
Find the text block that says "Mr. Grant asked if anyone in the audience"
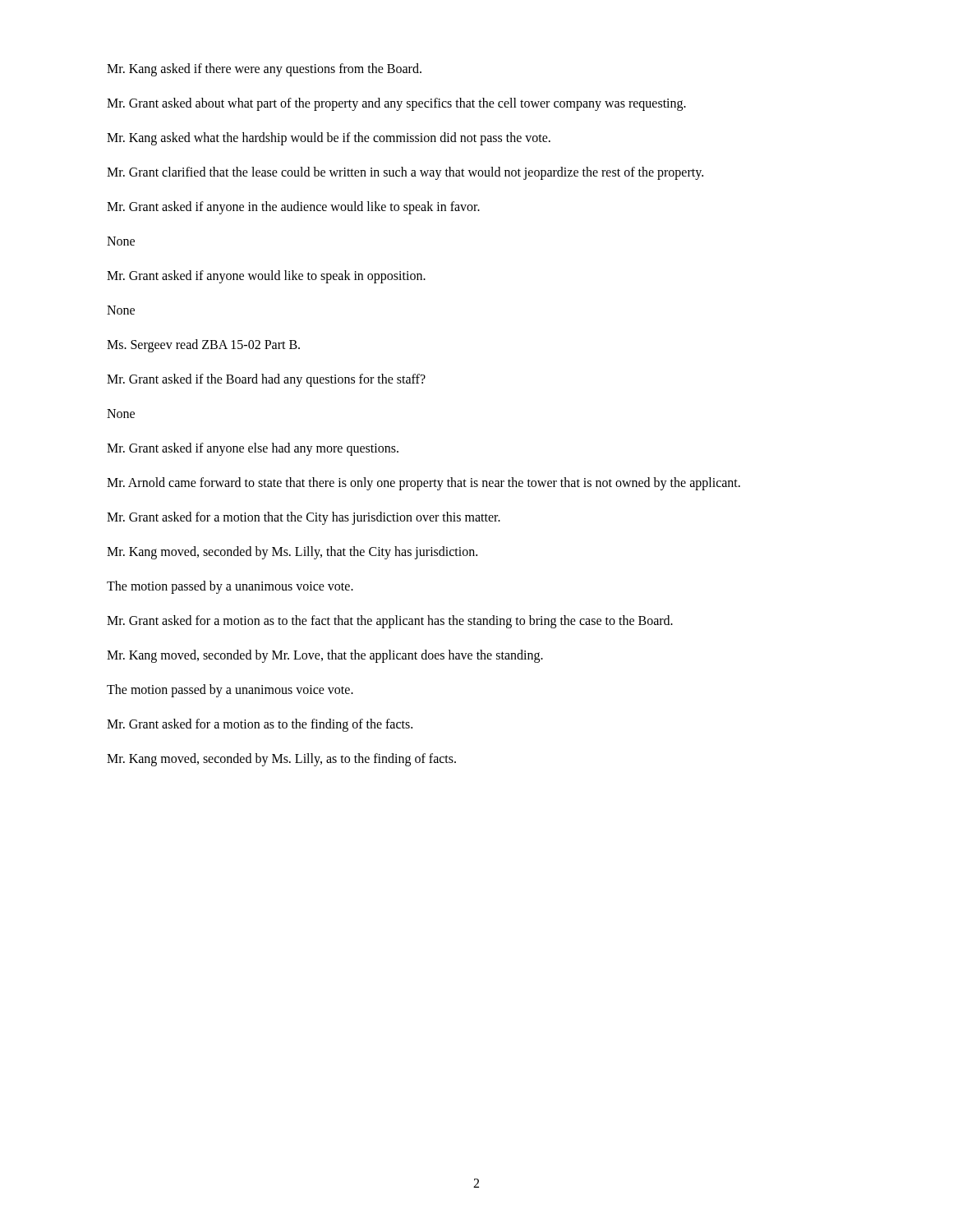click(x=294, y=207)
